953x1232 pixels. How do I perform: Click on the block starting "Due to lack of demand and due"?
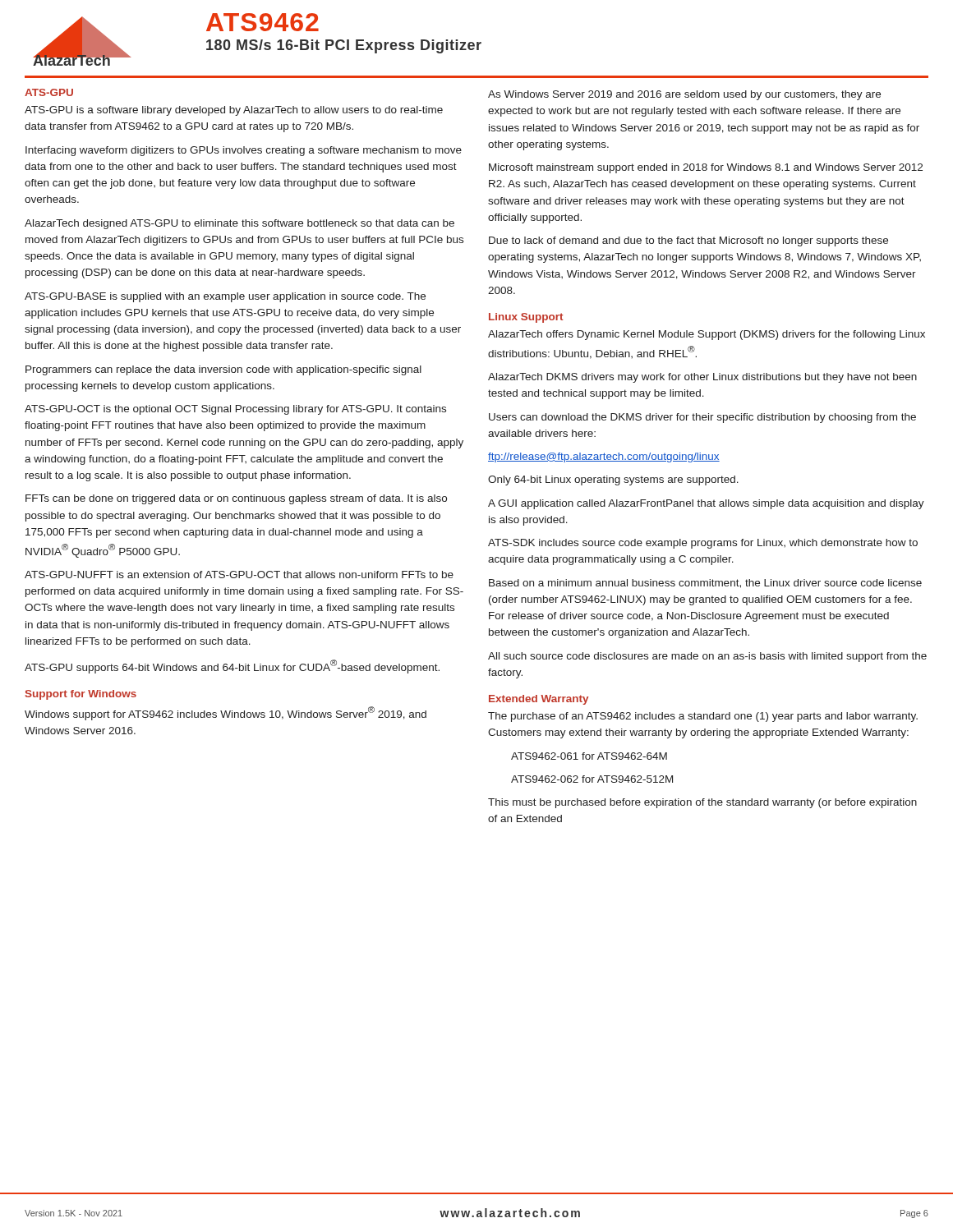708,266
